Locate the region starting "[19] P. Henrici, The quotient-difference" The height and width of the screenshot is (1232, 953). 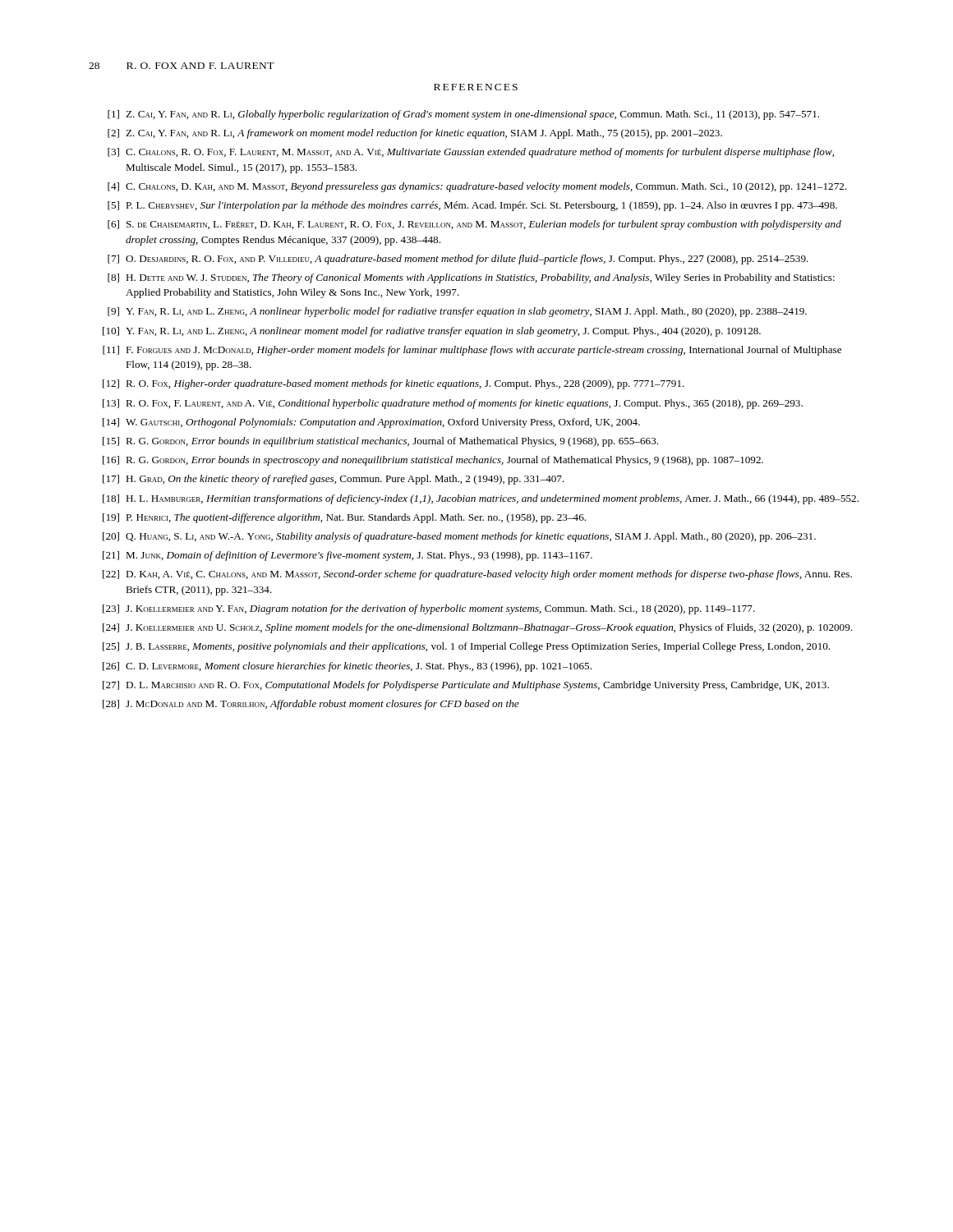[x=476, y=517]
